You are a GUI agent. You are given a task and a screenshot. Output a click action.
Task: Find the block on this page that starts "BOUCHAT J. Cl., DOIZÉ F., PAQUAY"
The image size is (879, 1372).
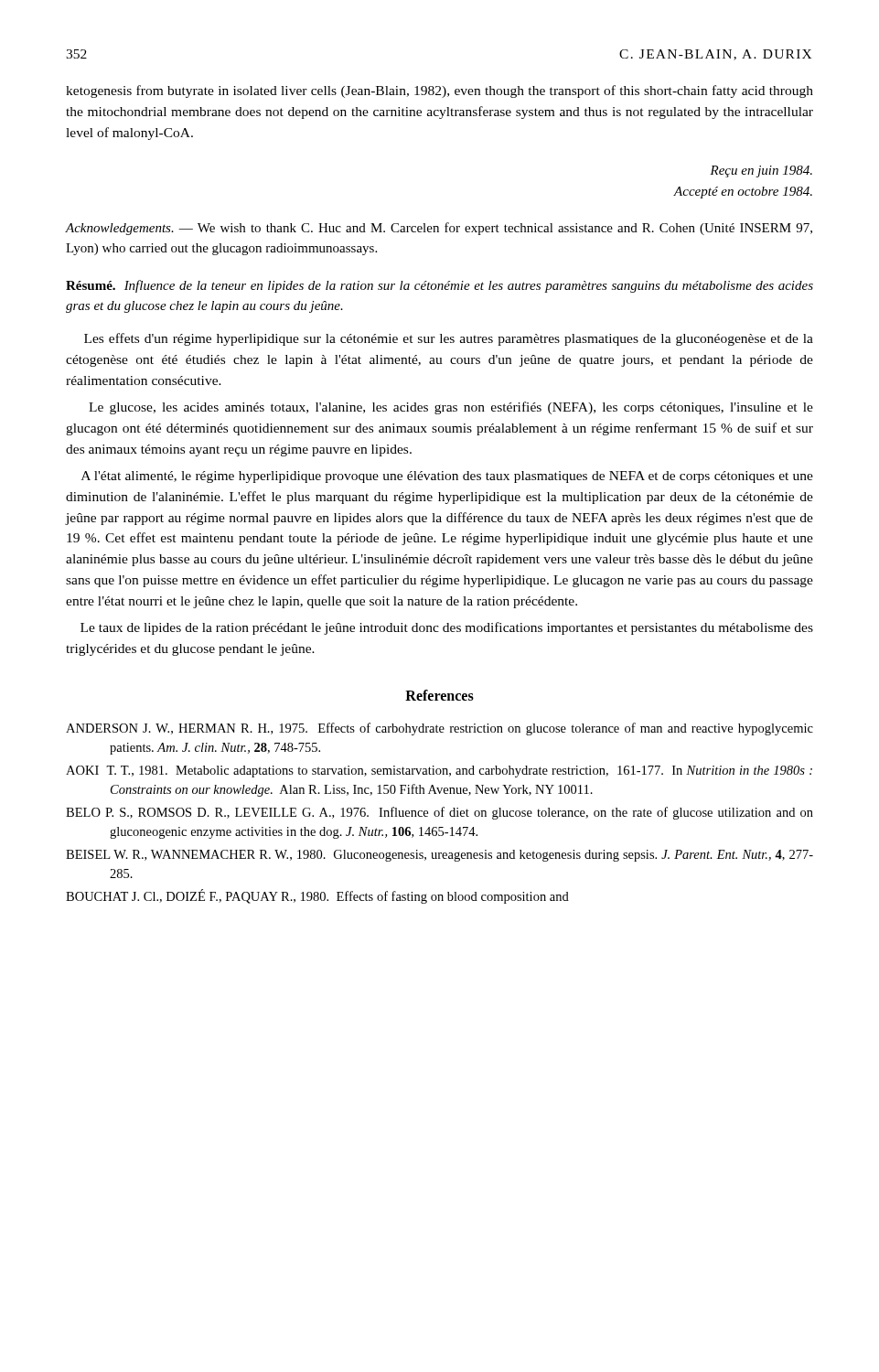[317, 897]
